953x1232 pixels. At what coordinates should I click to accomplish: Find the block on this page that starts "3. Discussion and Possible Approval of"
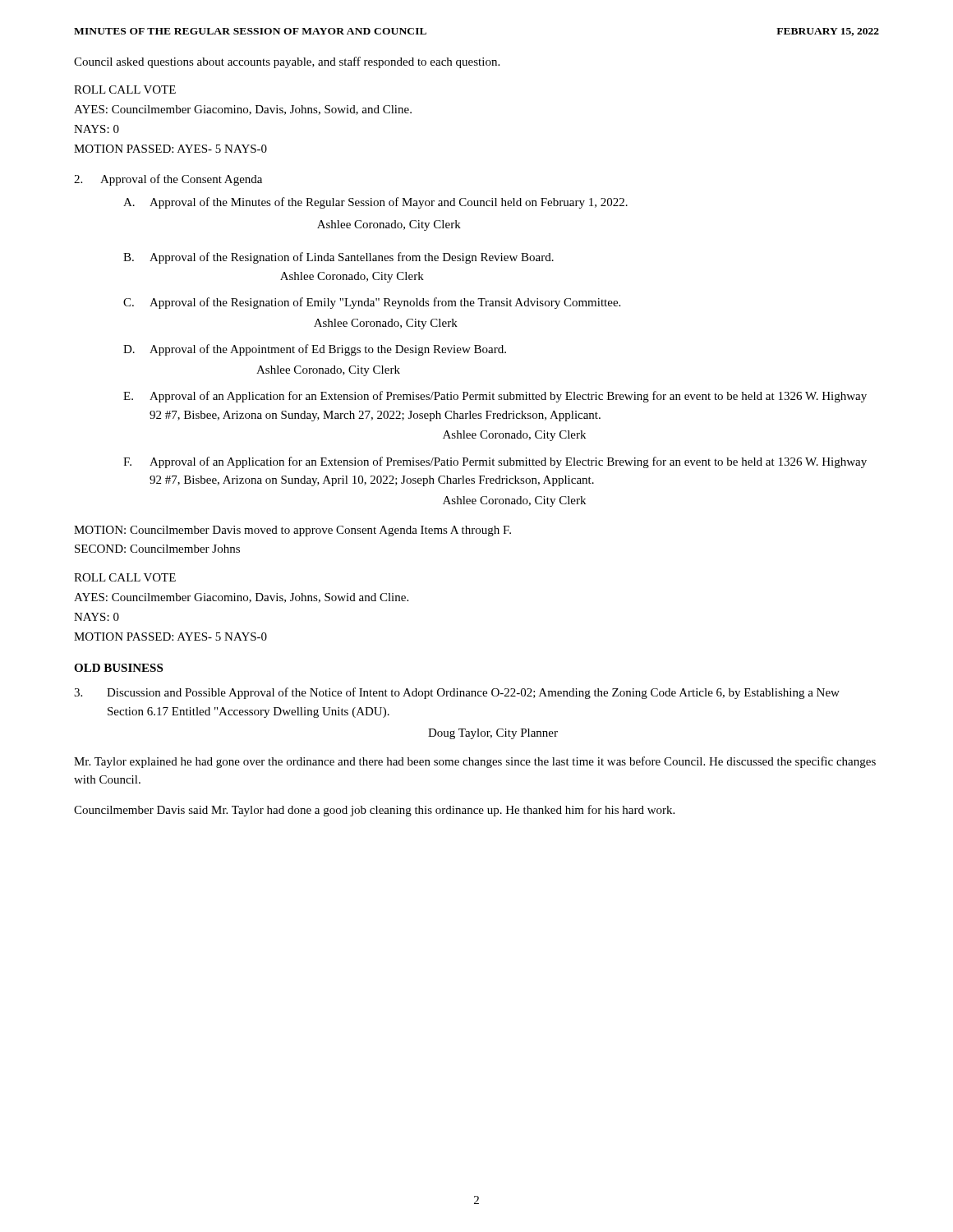(457, 693)
